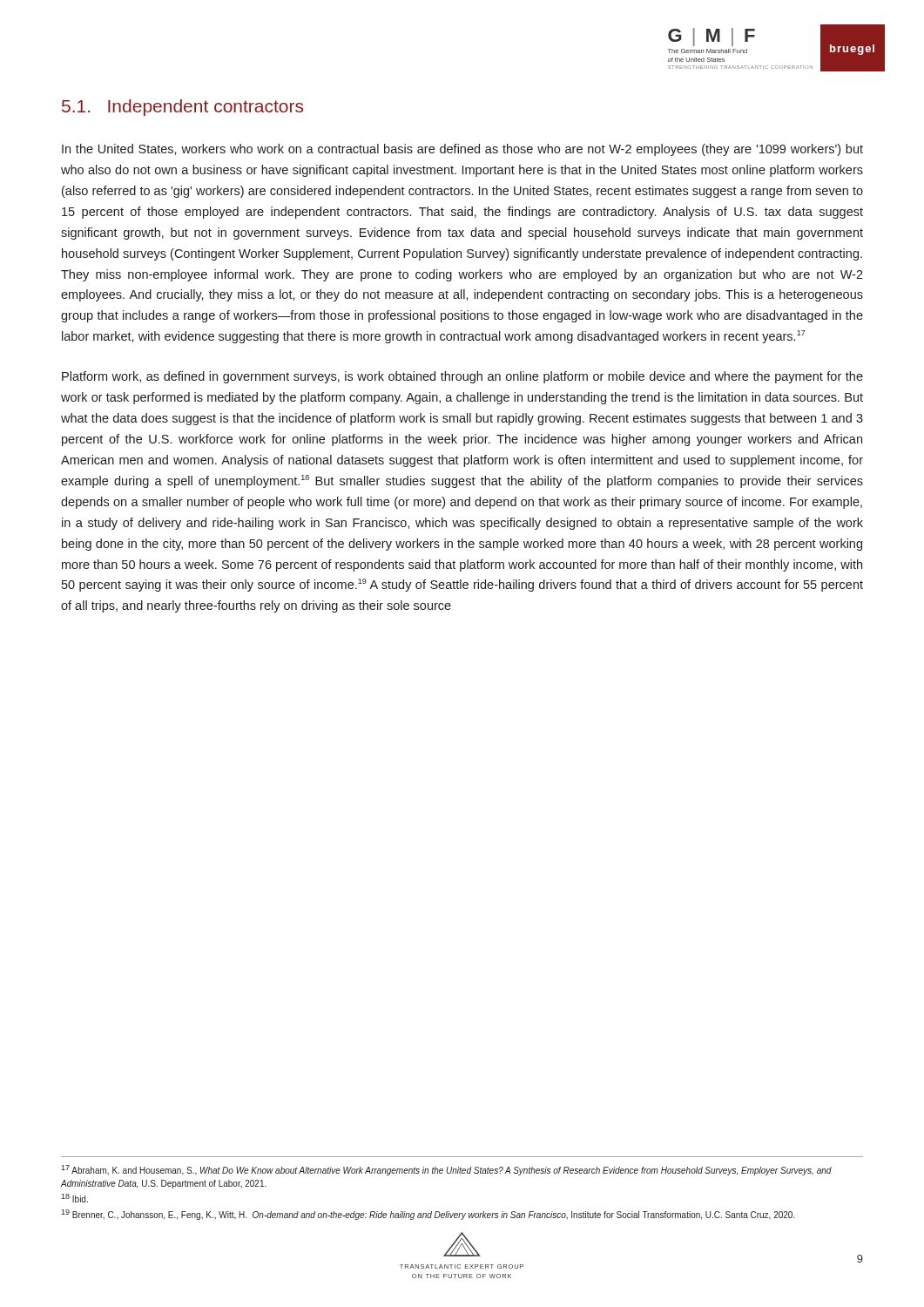This screenshot has height=1307, width=924.
Task: Click a logo
Action: coord(776,48)
